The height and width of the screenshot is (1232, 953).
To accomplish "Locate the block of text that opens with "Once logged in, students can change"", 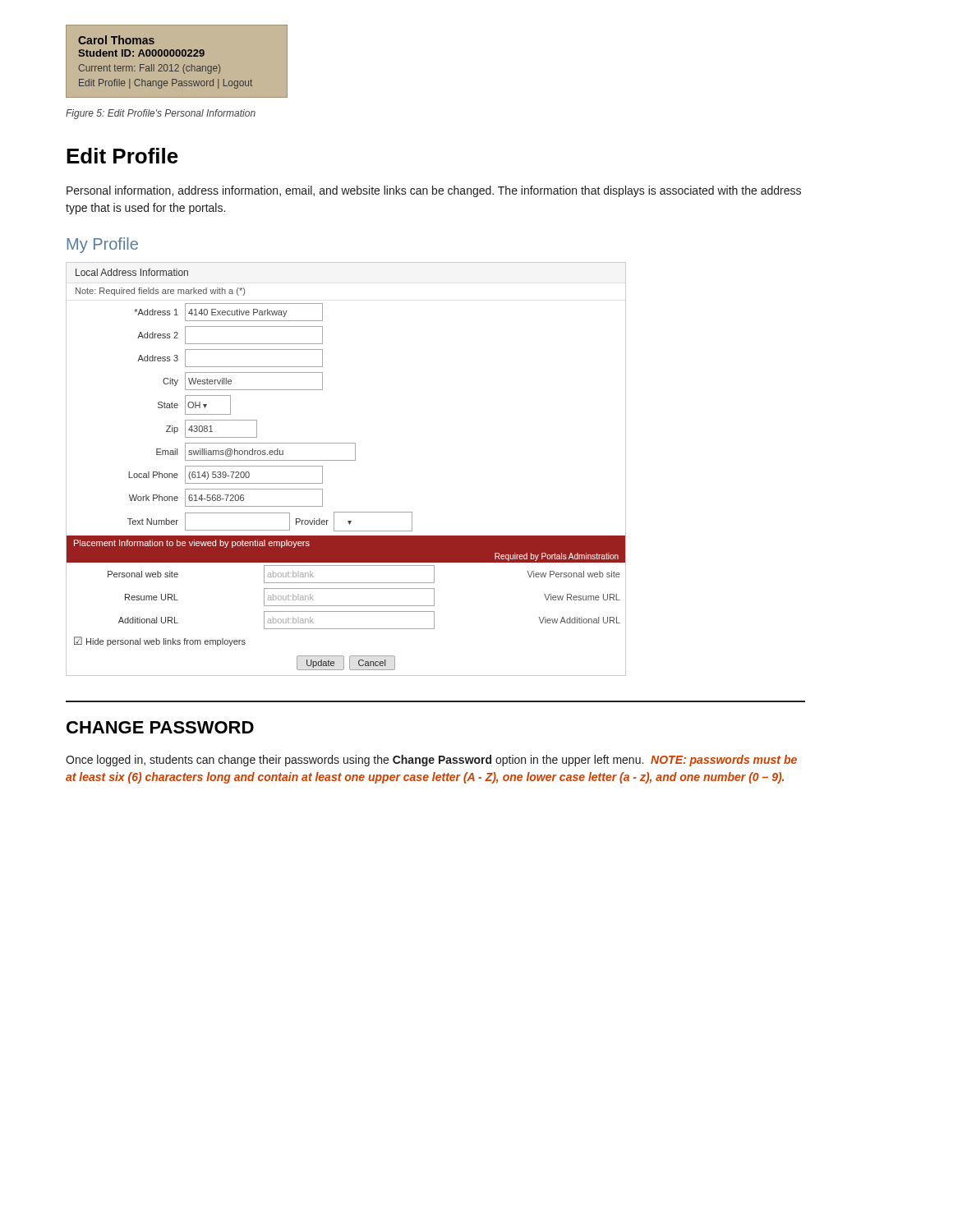I will tap(435, 769).
